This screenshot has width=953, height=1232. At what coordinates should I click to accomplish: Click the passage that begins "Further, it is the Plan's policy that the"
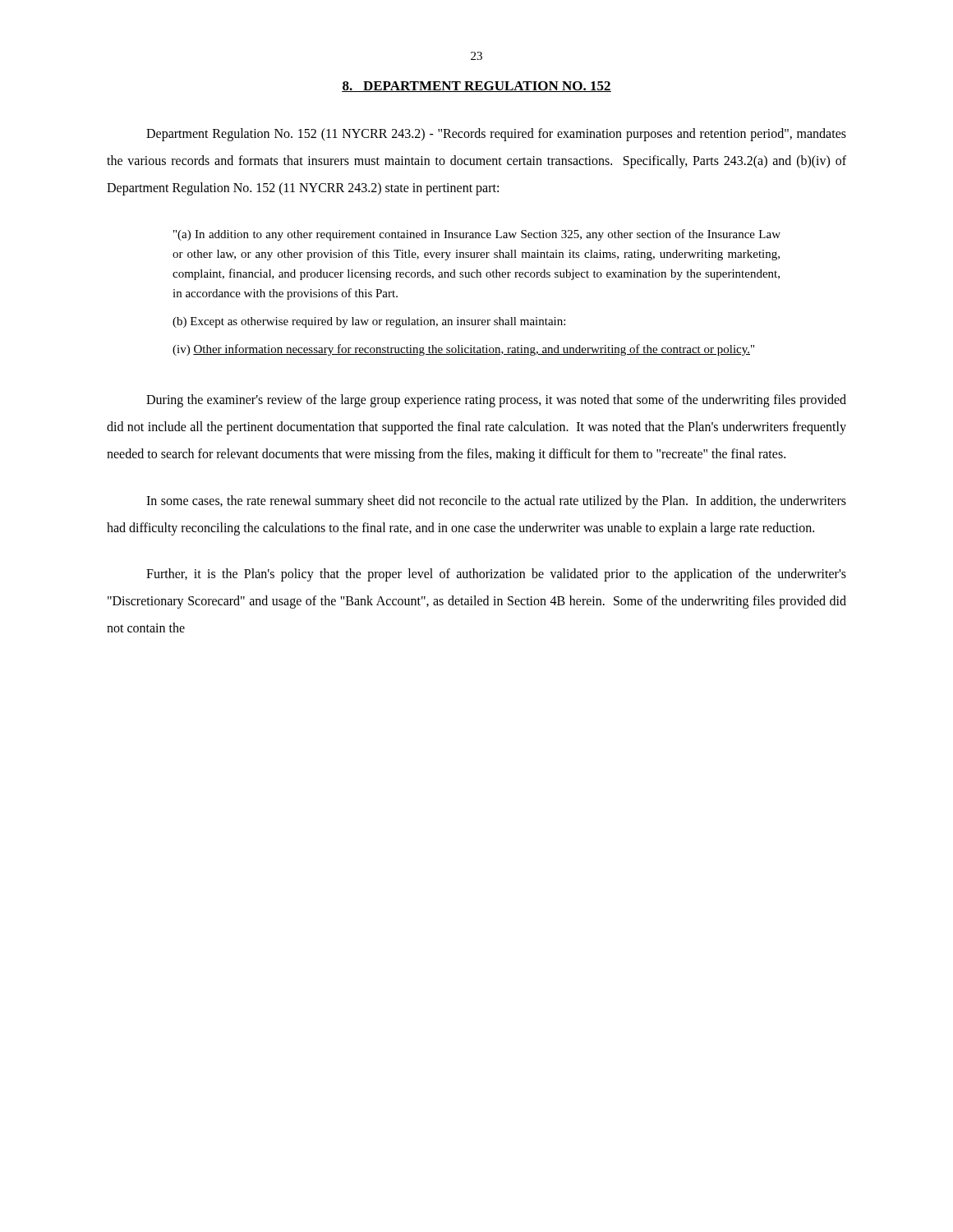[476, 601]
